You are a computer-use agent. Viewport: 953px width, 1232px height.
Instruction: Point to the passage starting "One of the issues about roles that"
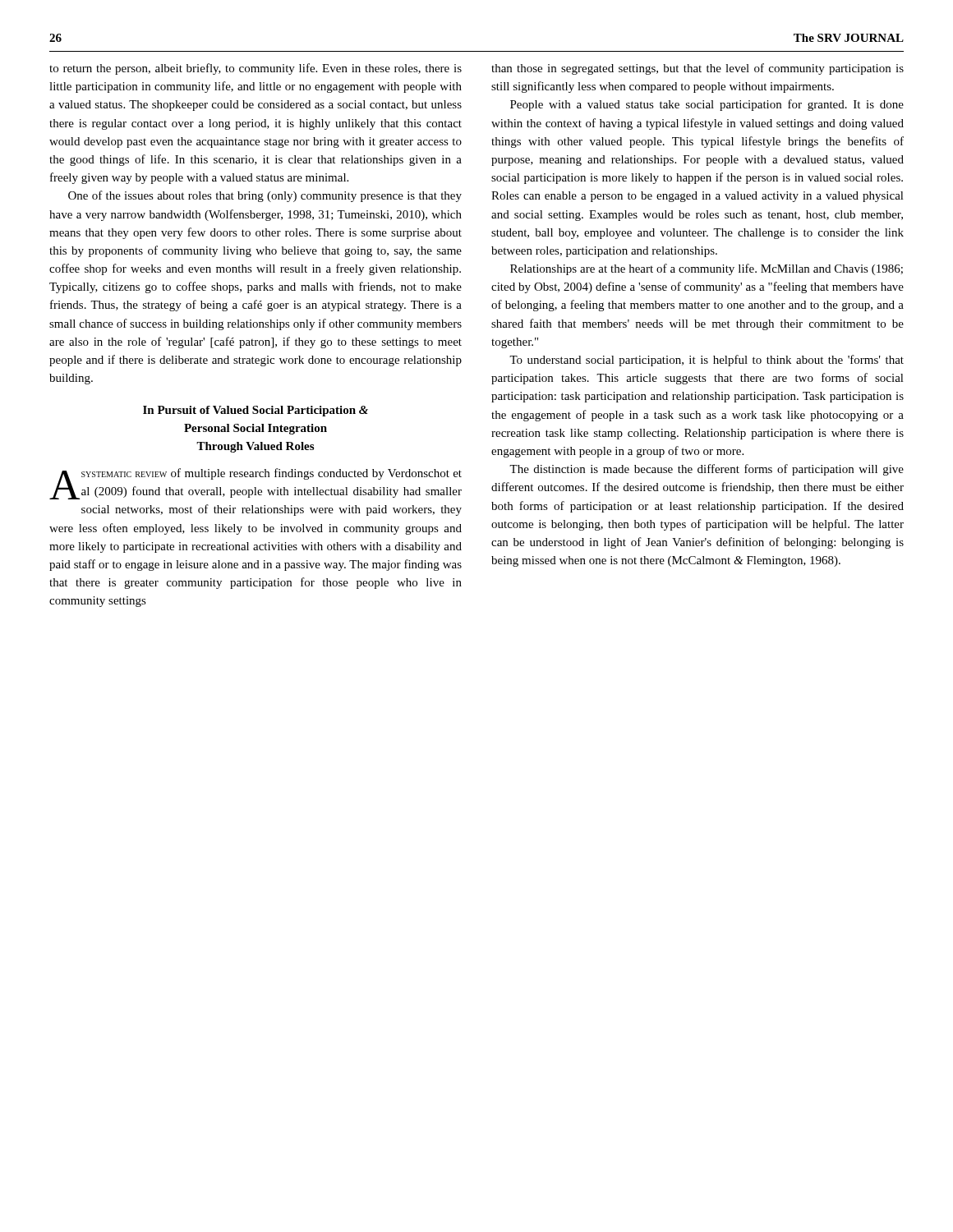click(255, 287)
